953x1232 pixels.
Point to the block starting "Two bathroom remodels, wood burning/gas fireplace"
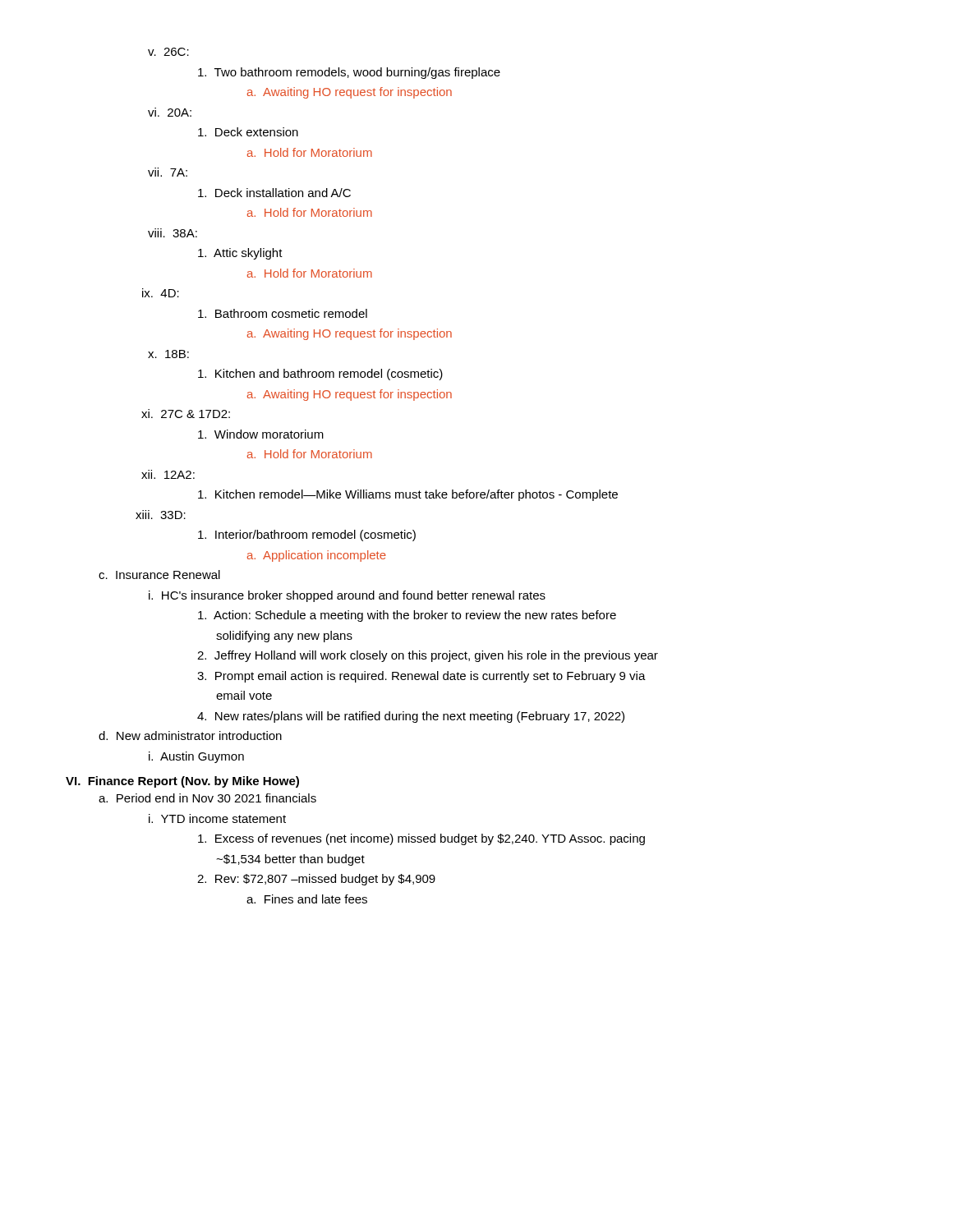tap(349, 71)
